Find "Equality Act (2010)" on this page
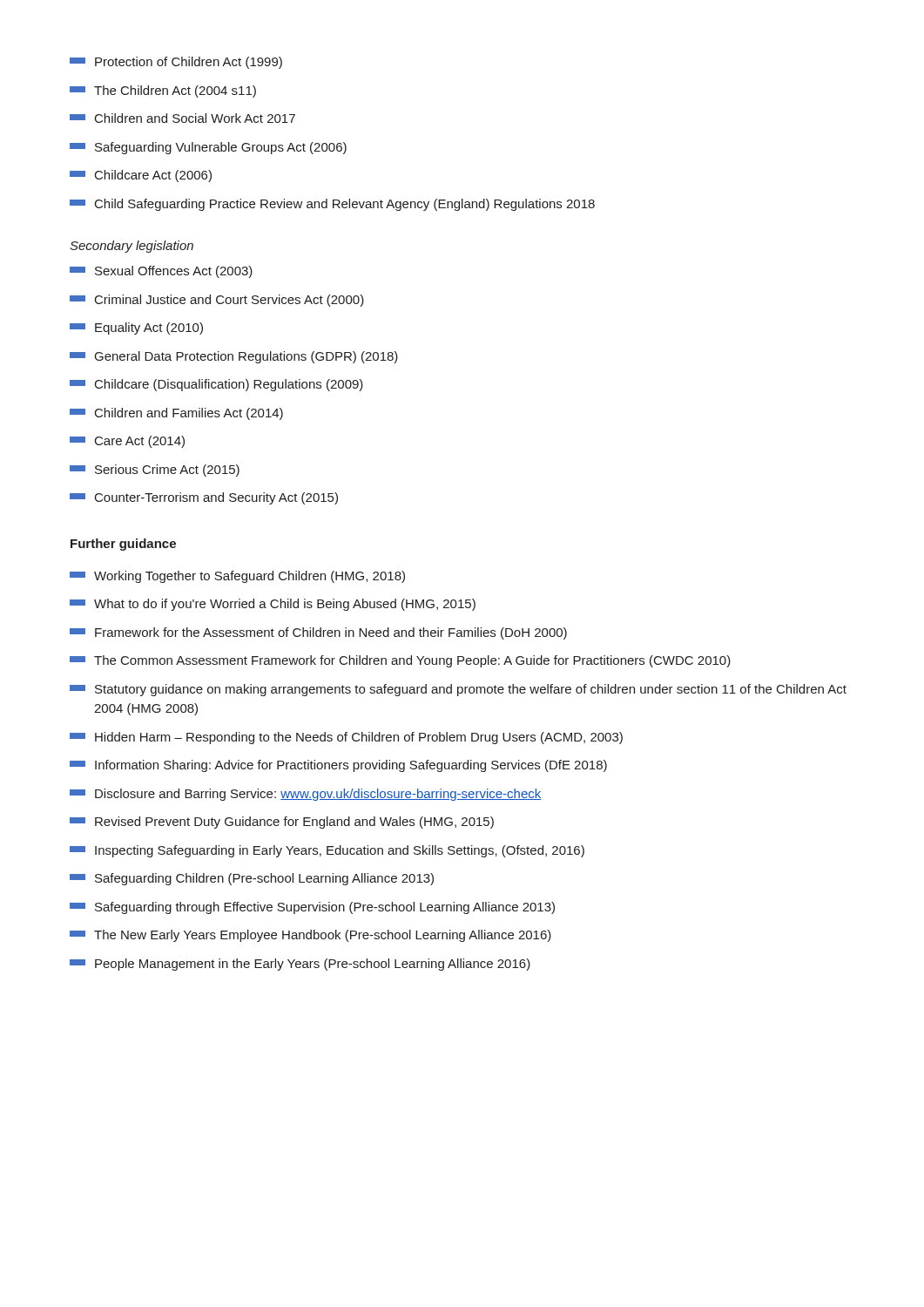Image resolution: width=924 pixels, height=1307 pixels. click(136, 328)
